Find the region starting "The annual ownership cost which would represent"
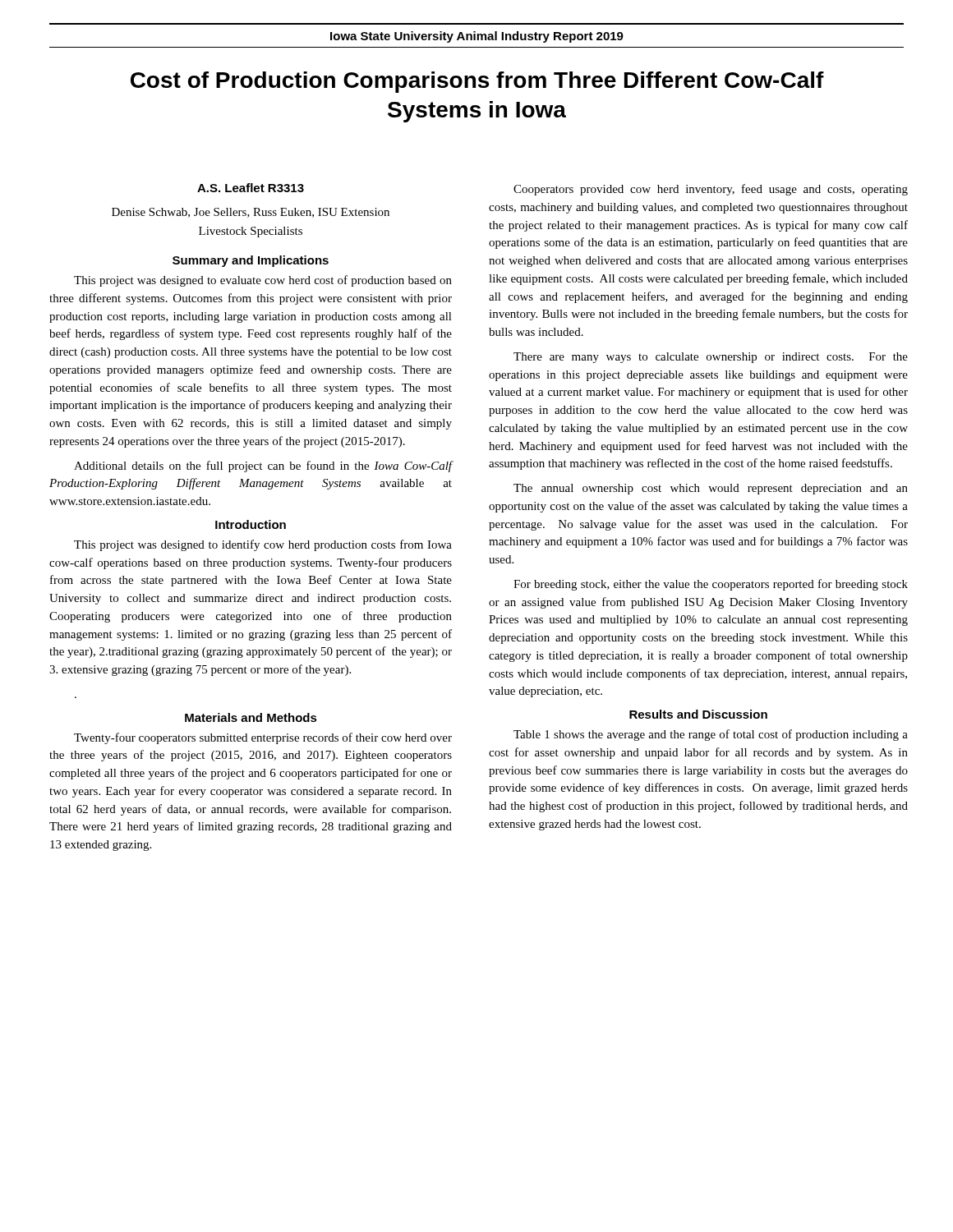 pos(698,524)
